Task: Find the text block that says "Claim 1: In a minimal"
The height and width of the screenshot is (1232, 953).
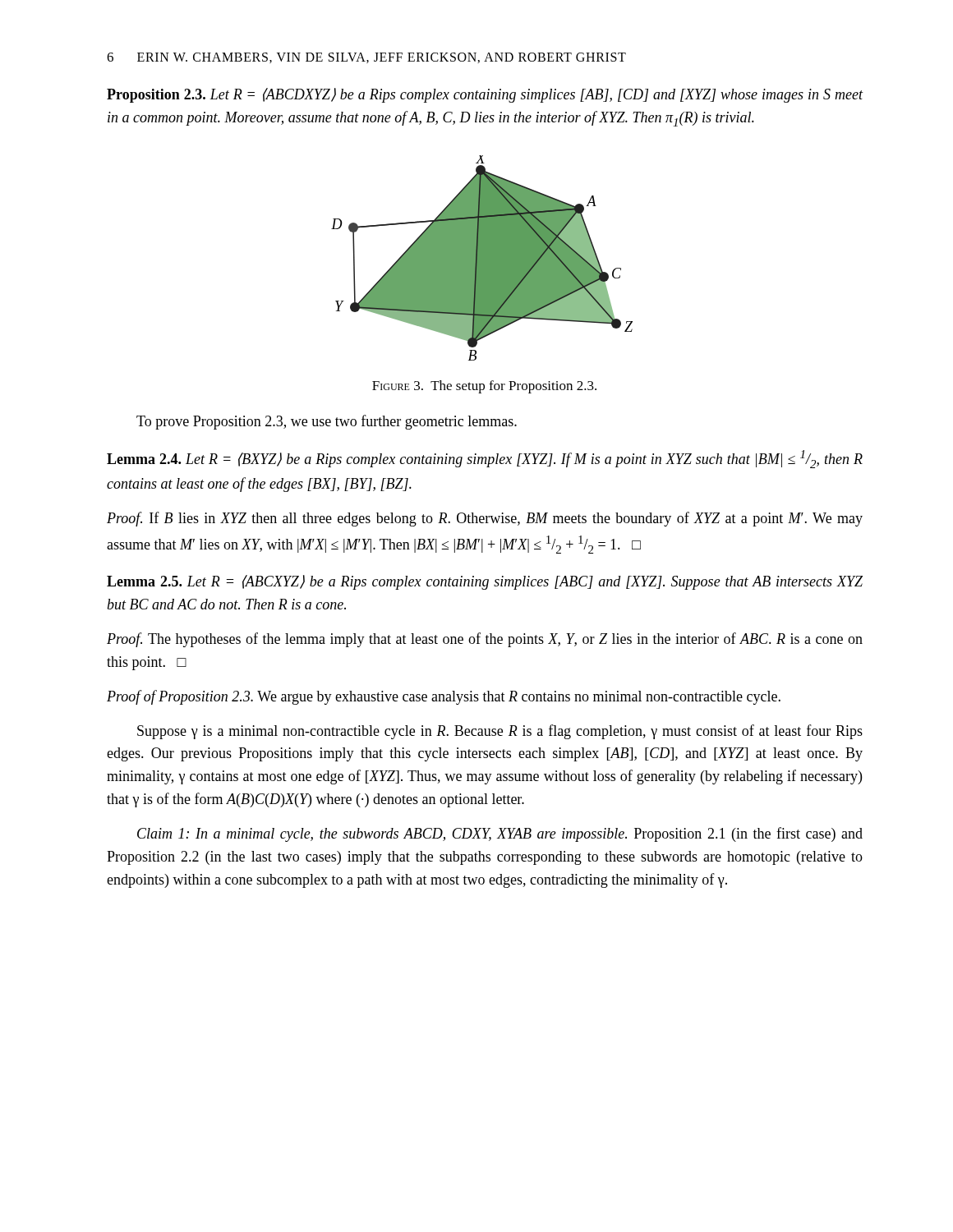Action: point(485,857)
